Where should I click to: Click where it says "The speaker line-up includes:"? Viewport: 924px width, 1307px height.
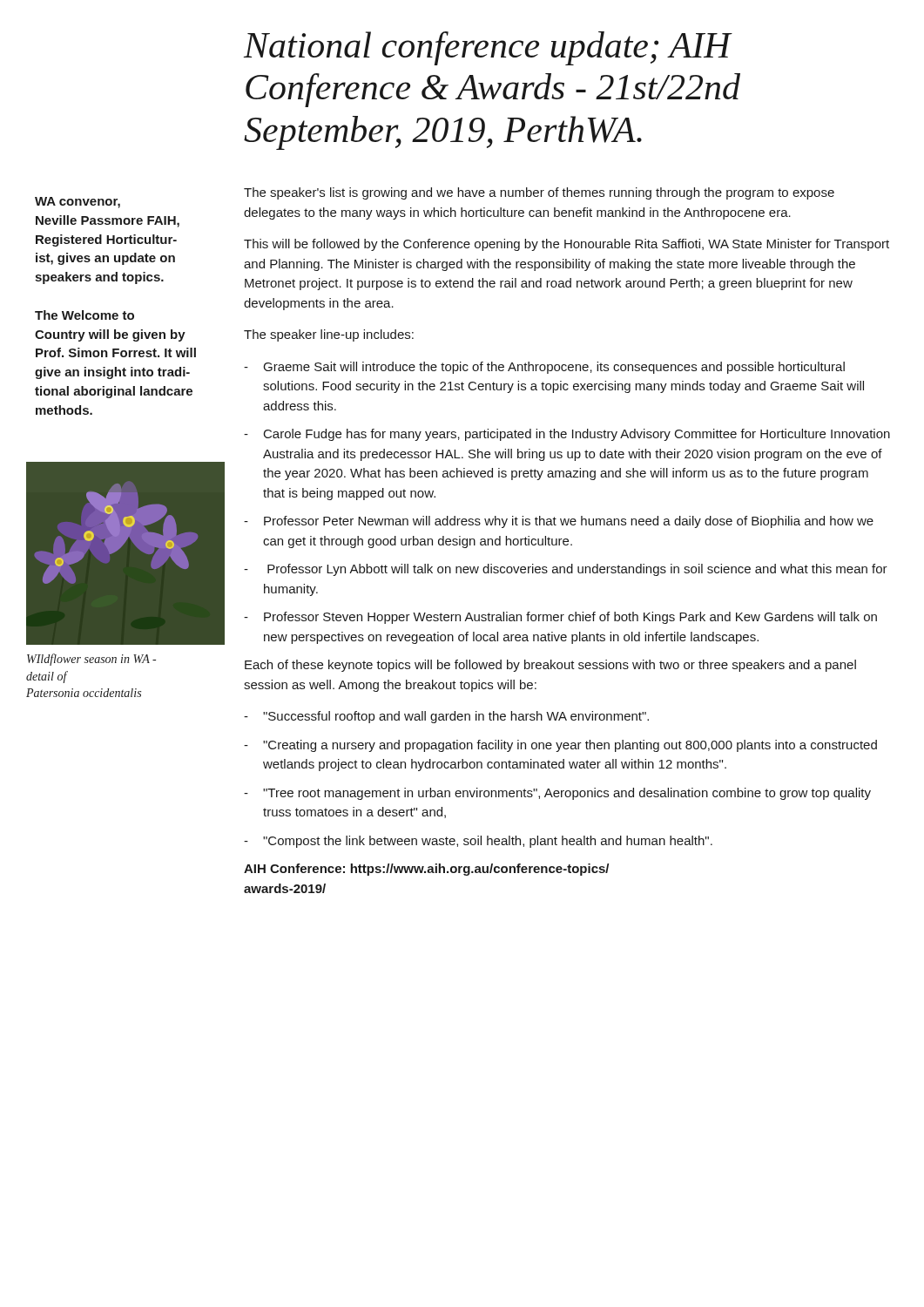tap(329, 335)
